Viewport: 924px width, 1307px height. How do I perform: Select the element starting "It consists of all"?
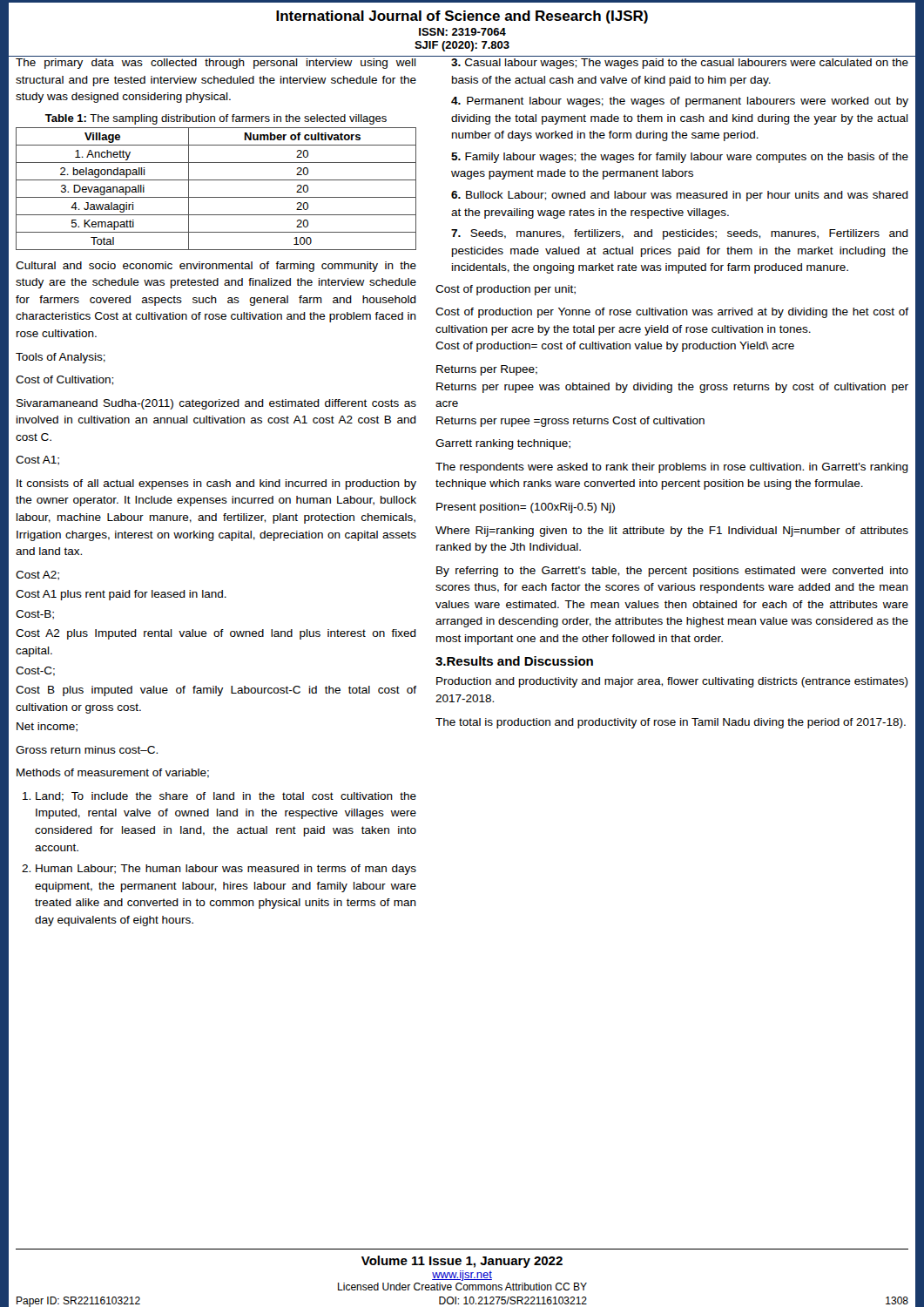(x=216, y=517)
